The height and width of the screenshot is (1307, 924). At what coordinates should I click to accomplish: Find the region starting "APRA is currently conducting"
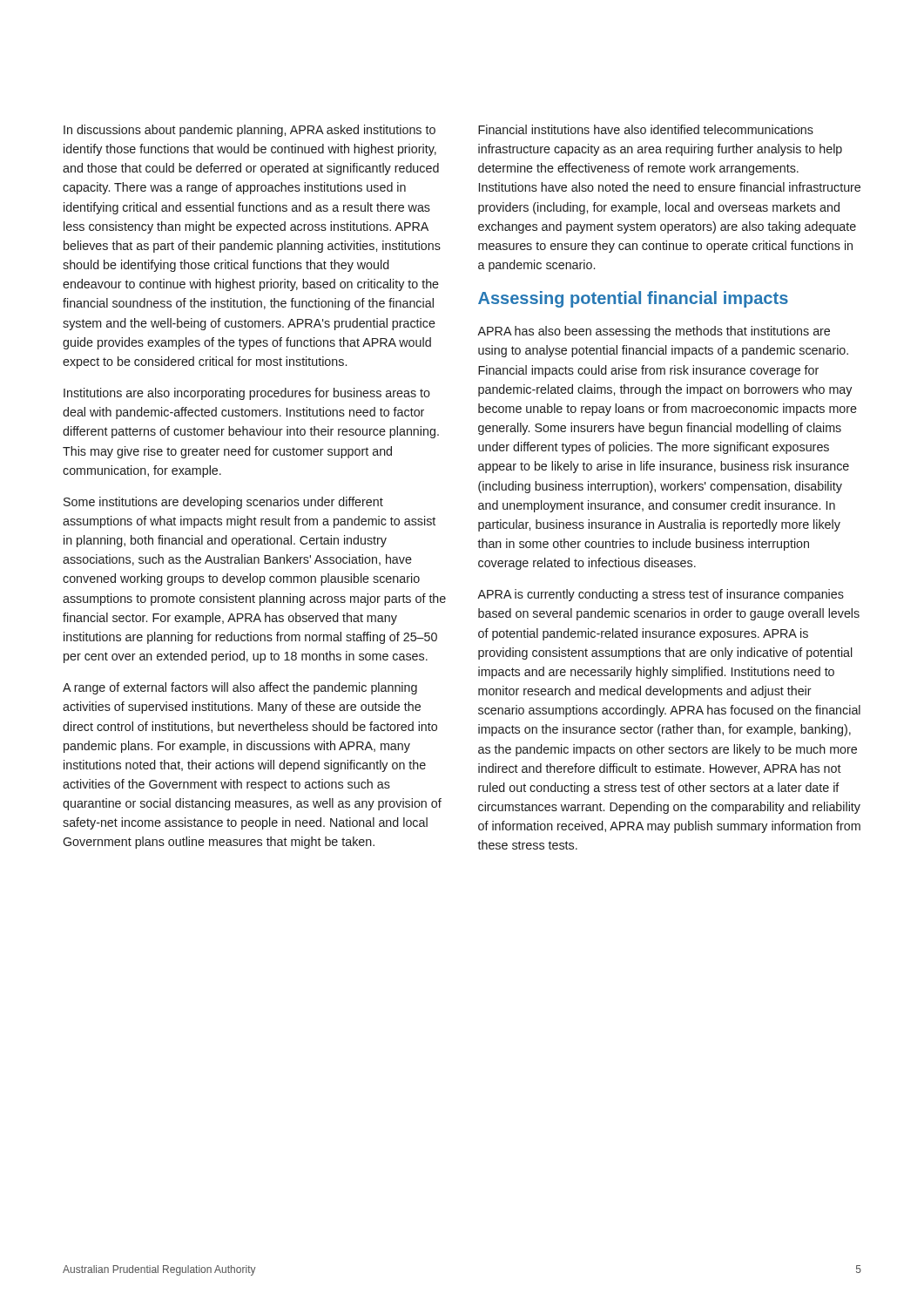pyautogui.click(x=669, y=720)
